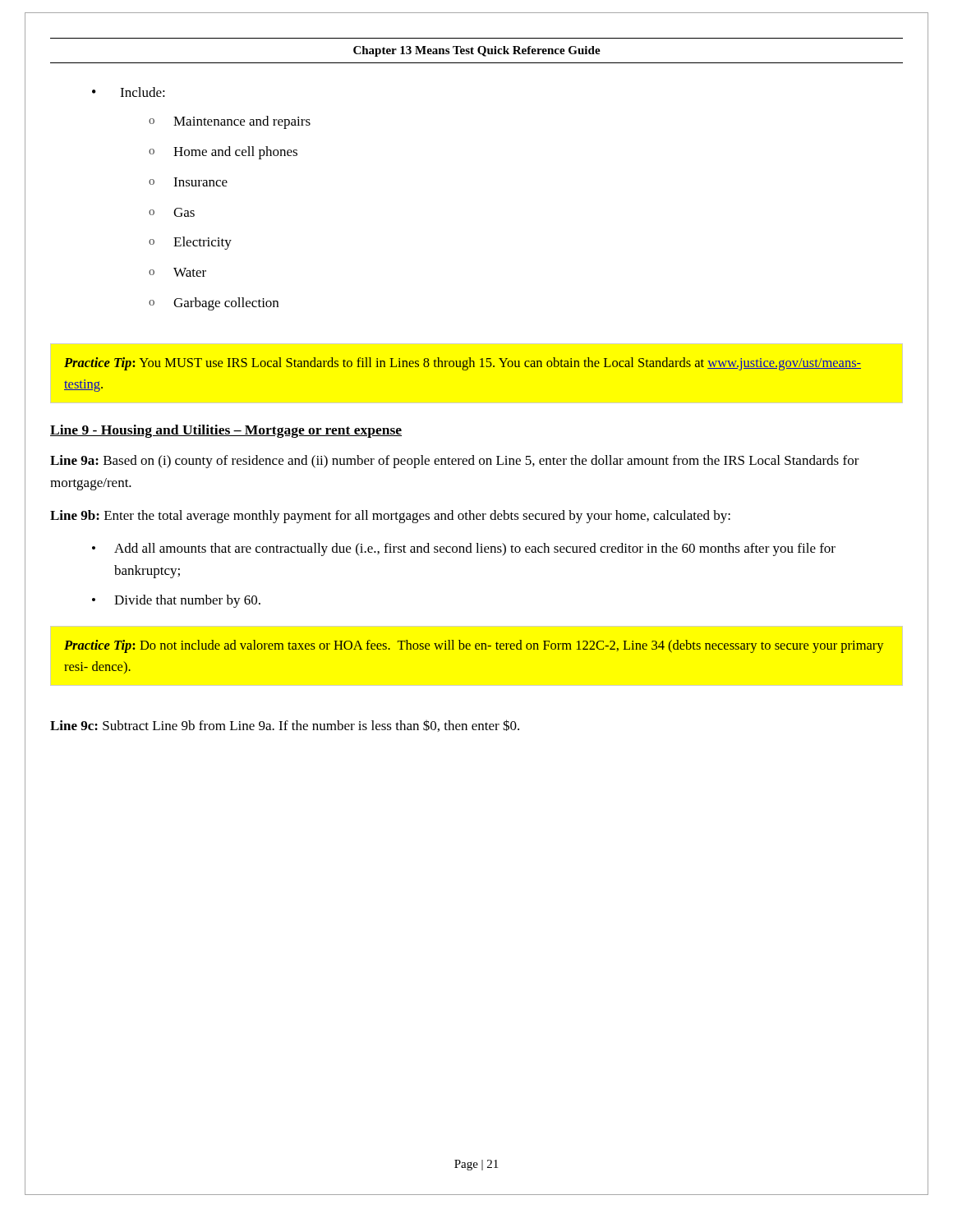The image size is (953, 1232).
Task: Click on the list item that says "o Maintenance and repairs"
Action: tap(230, 122)
